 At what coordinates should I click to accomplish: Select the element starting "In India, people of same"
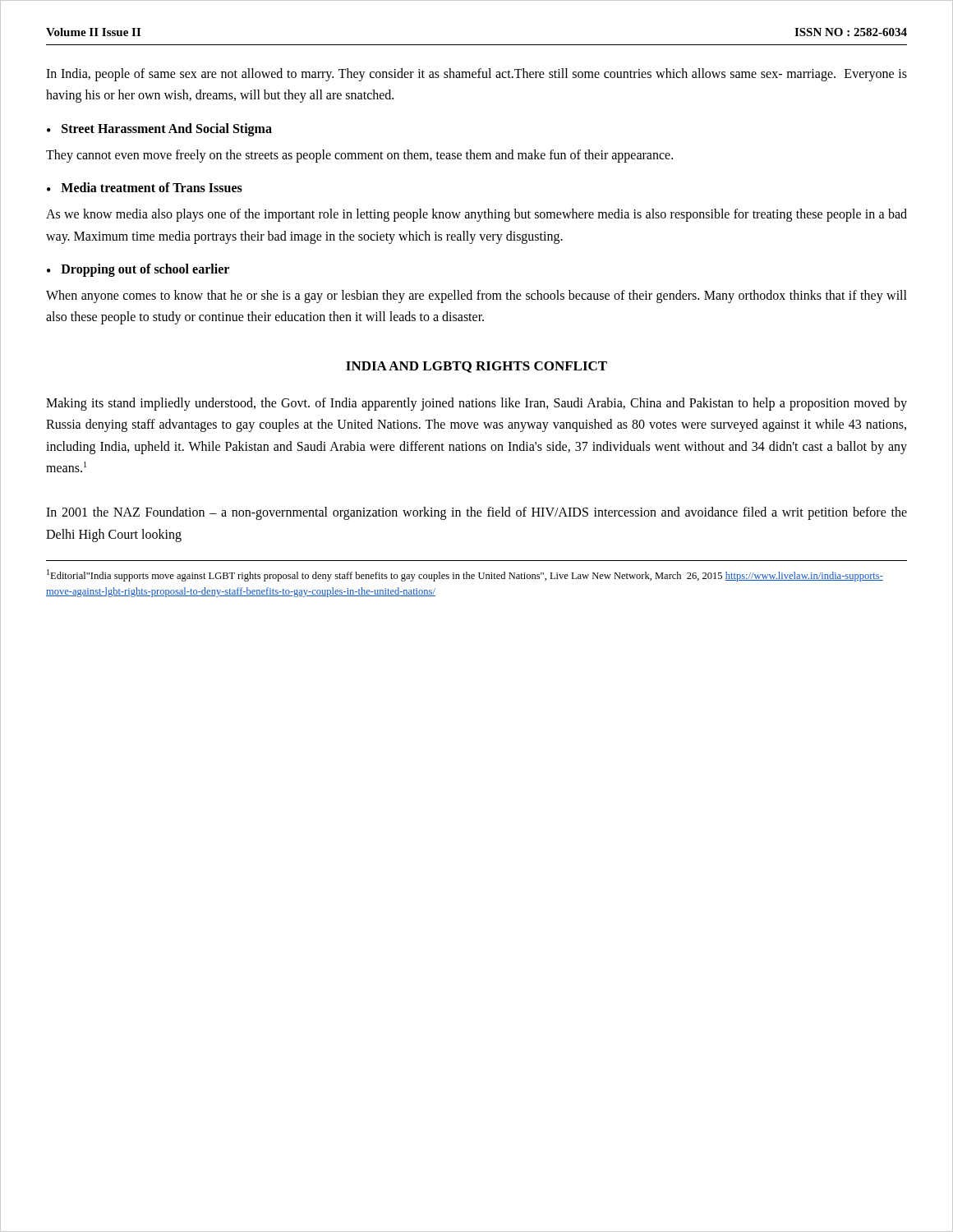[x=476, y=84]
